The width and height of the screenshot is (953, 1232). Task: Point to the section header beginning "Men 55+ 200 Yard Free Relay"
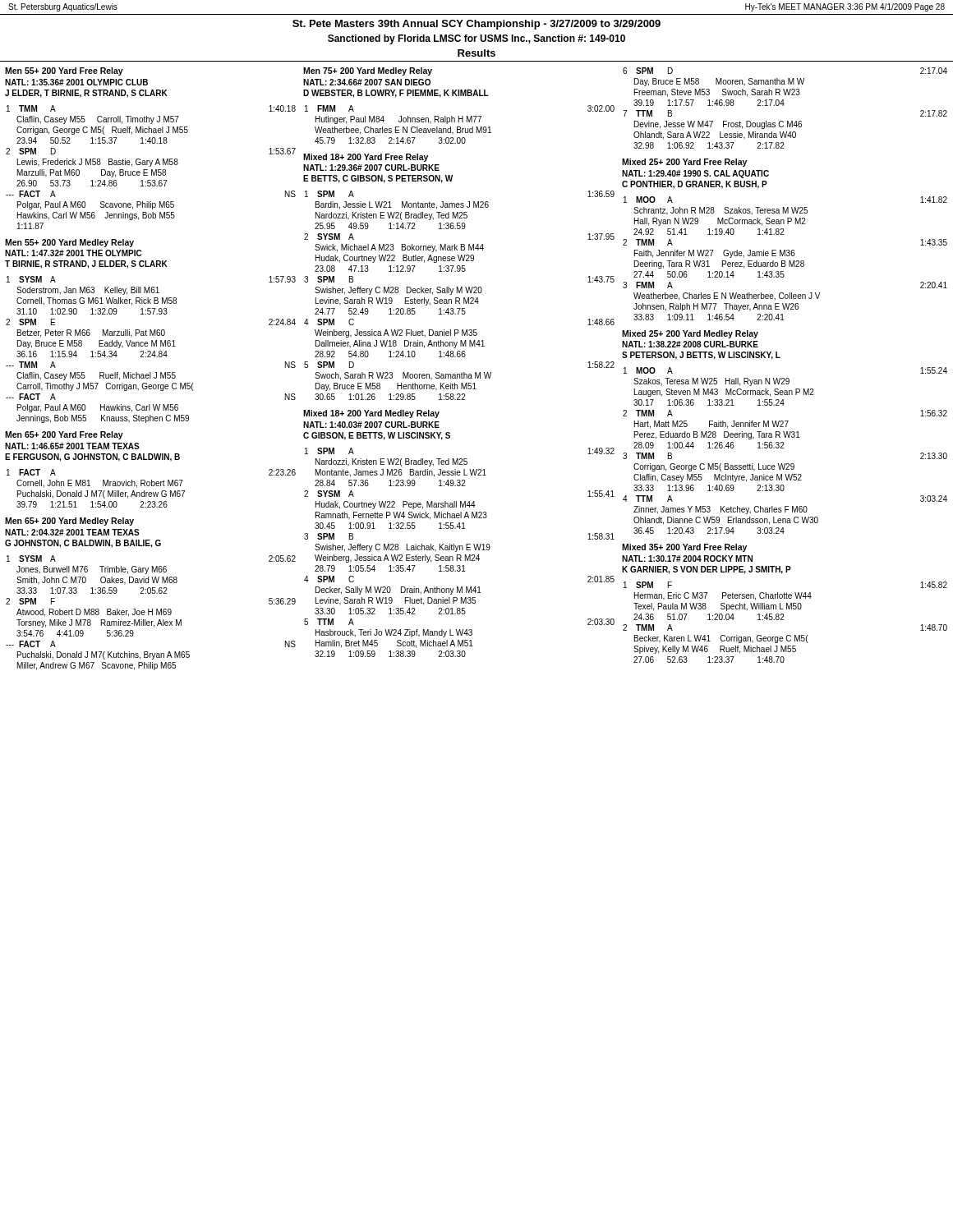click(x=151, y=82)
